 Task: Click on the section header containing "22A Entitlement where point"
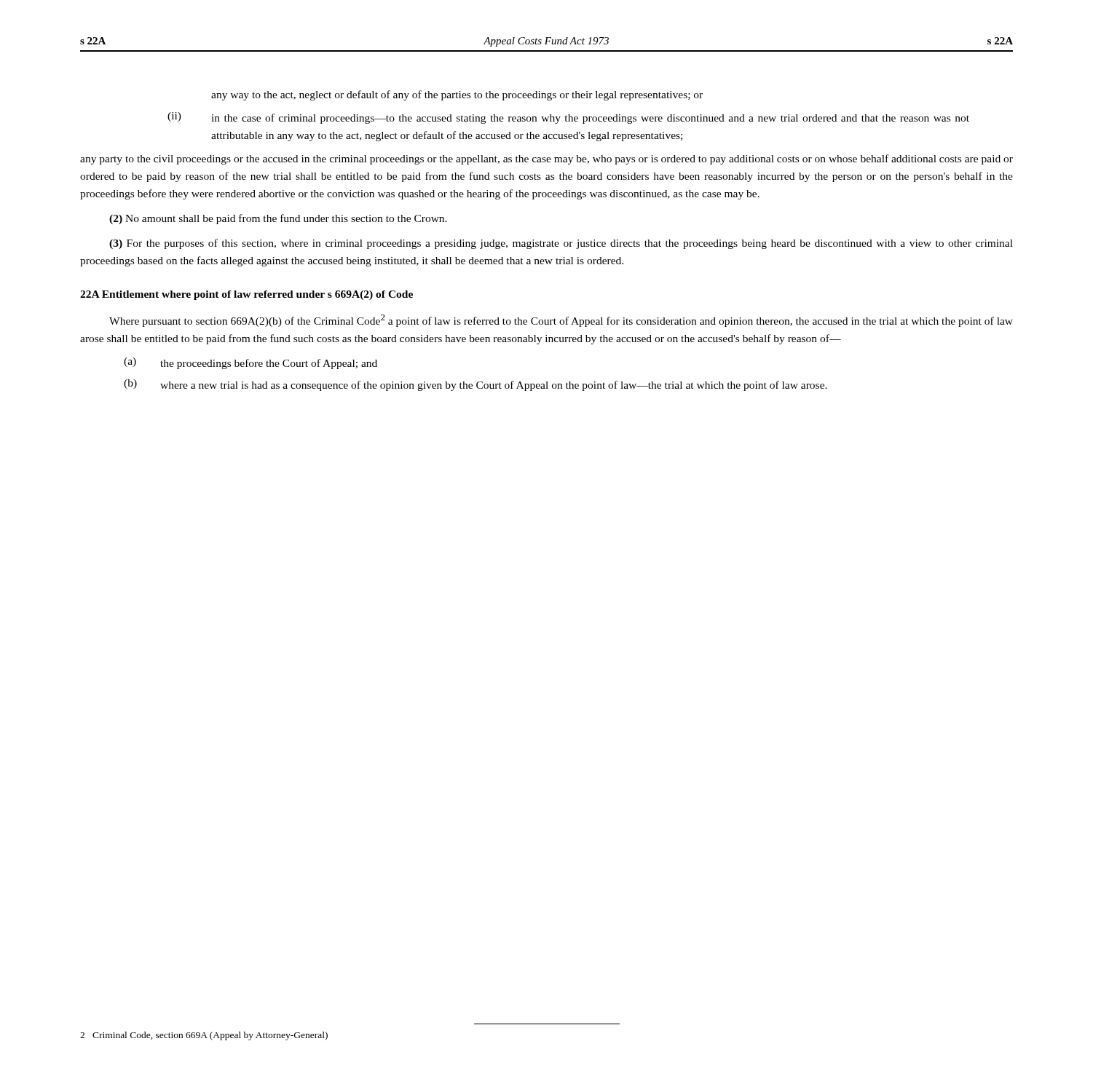pos(247,294)
